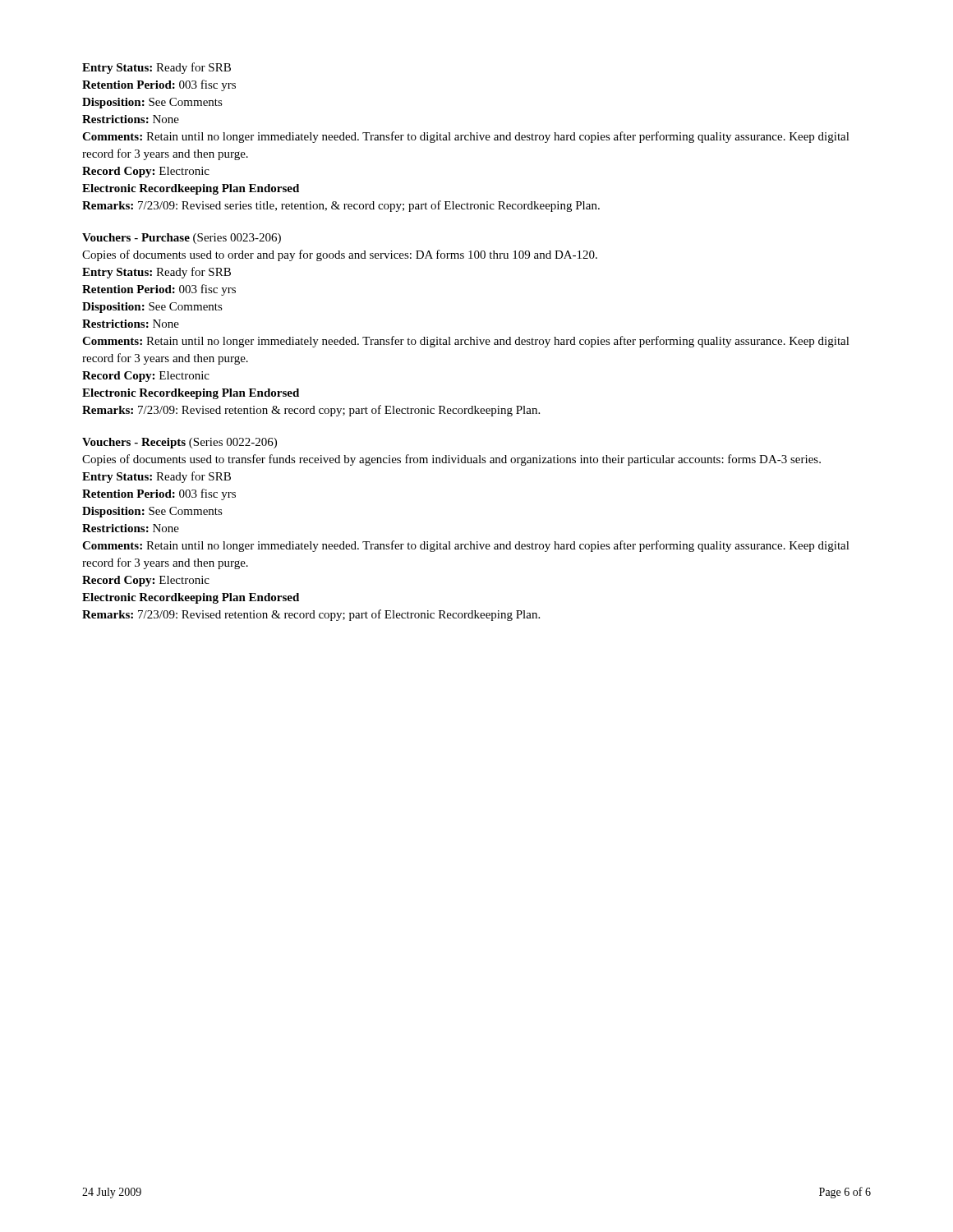Locate the section header that opens with "Vouchers - Purchase (Series"
The width and height of the screenshot is (953, 1232).
(182, 237)
